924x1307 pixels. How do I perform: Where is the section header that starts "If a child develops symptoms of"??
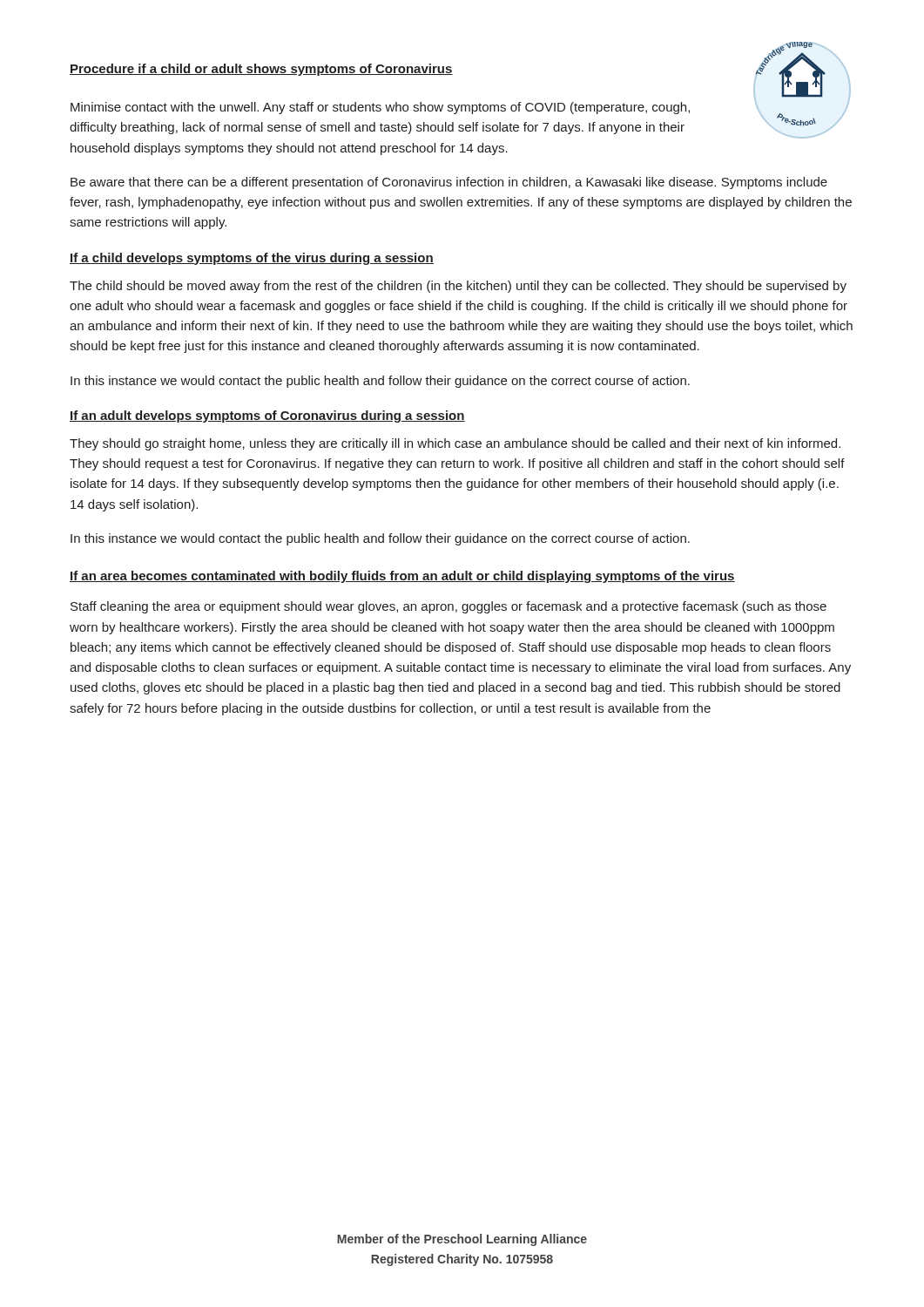pos(252,257)
